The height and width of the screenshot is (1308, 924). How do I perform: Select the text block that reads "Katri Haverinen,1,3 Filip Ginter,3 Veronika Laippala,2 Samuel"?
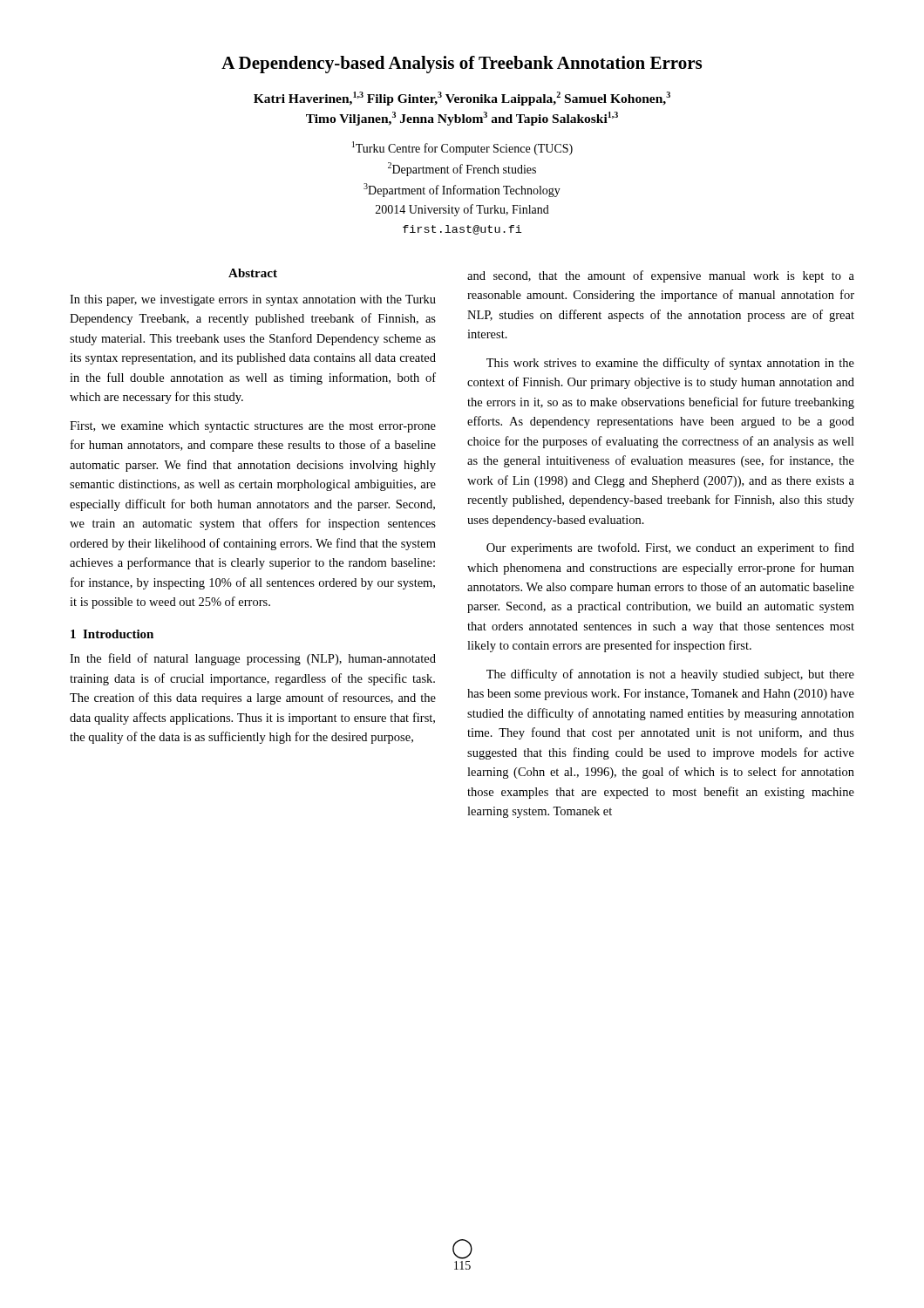pyautogui.click(x=462, y=108)
